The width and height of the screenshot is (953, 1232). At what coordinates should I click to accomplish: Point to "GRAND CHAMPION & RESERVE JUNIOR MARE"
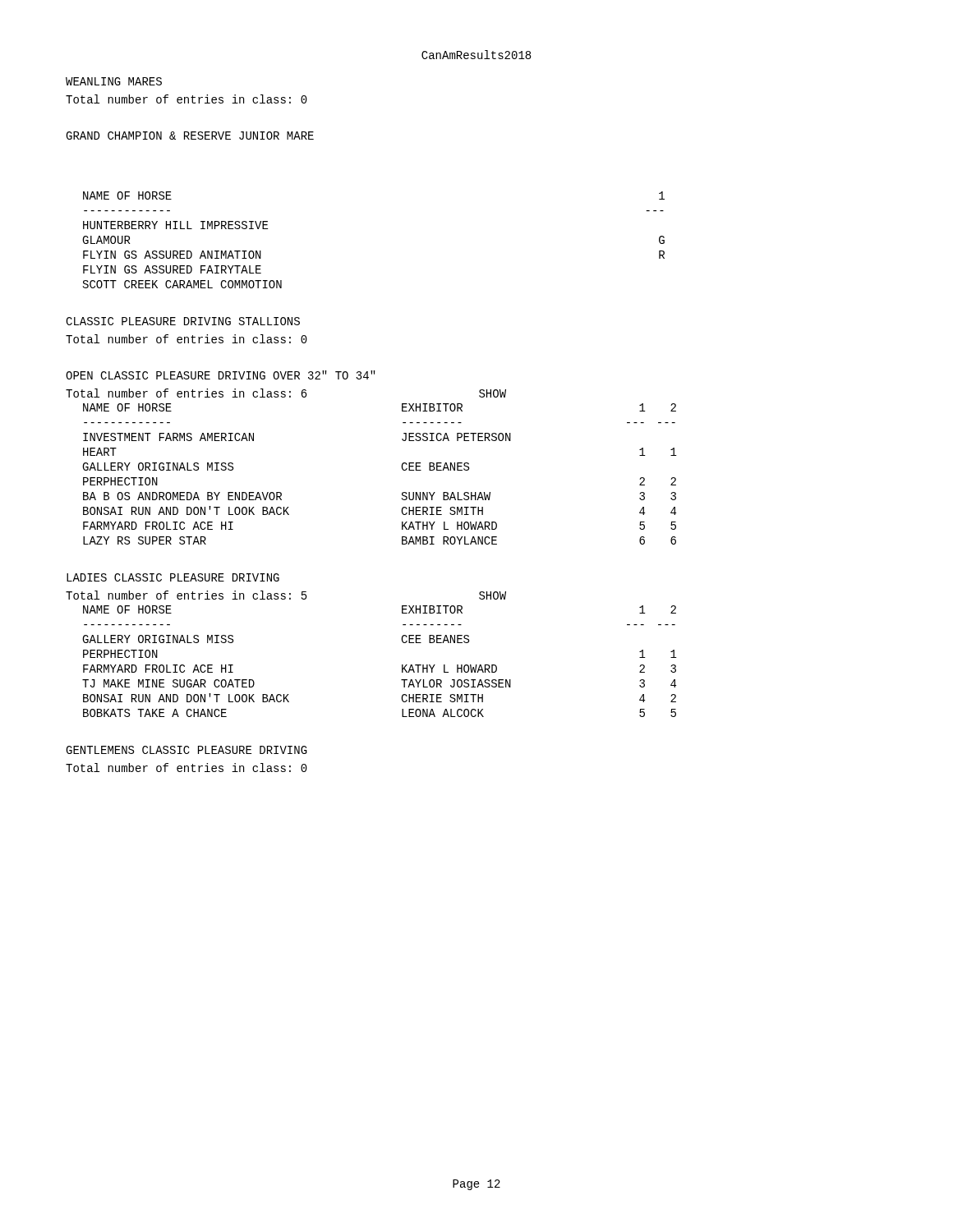click(x=190, y=136)
